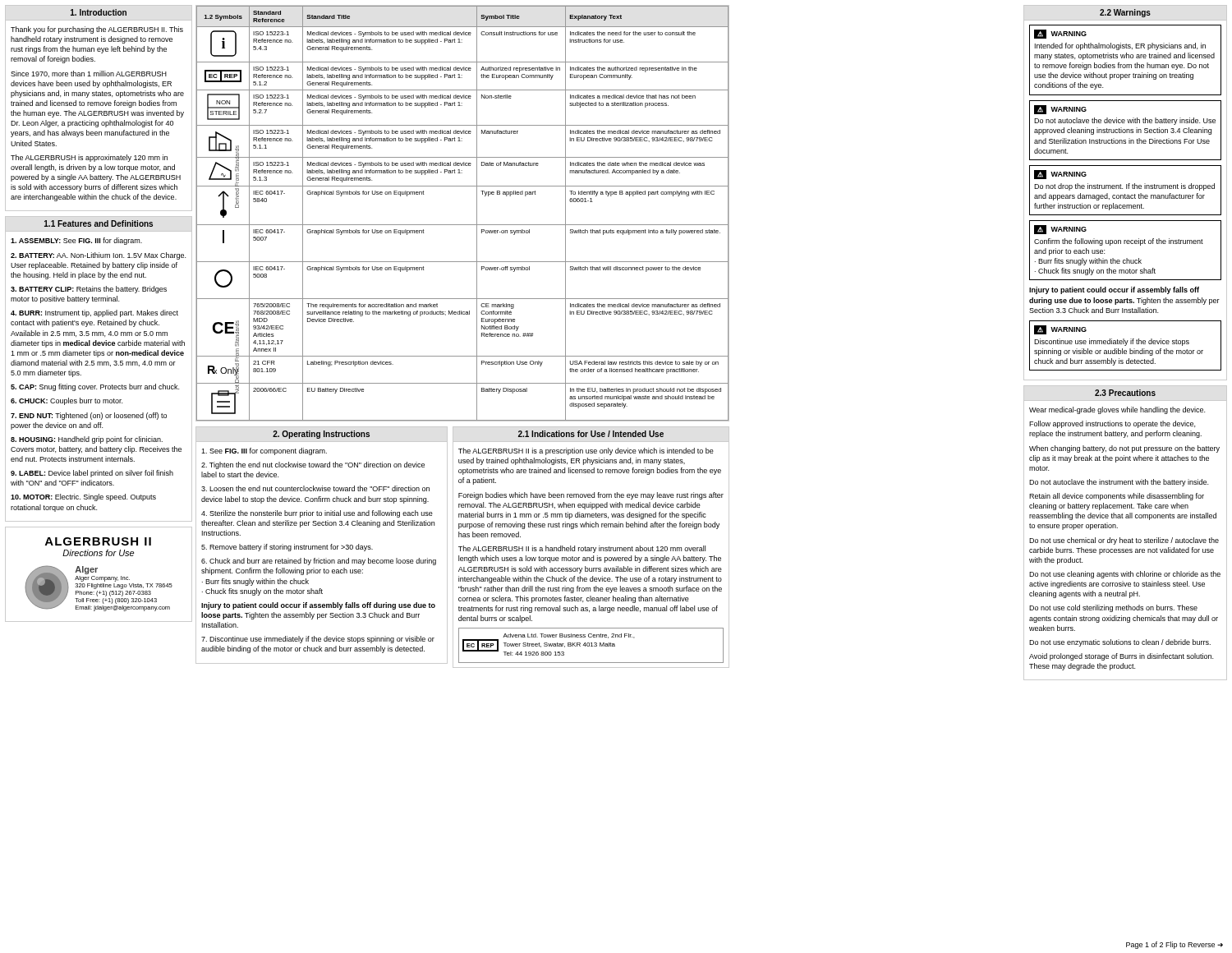Select the passage starting "⚠ WARNING Do not autoclave the"
This screenshot has height=953, width=1232.
point(1125,130)
